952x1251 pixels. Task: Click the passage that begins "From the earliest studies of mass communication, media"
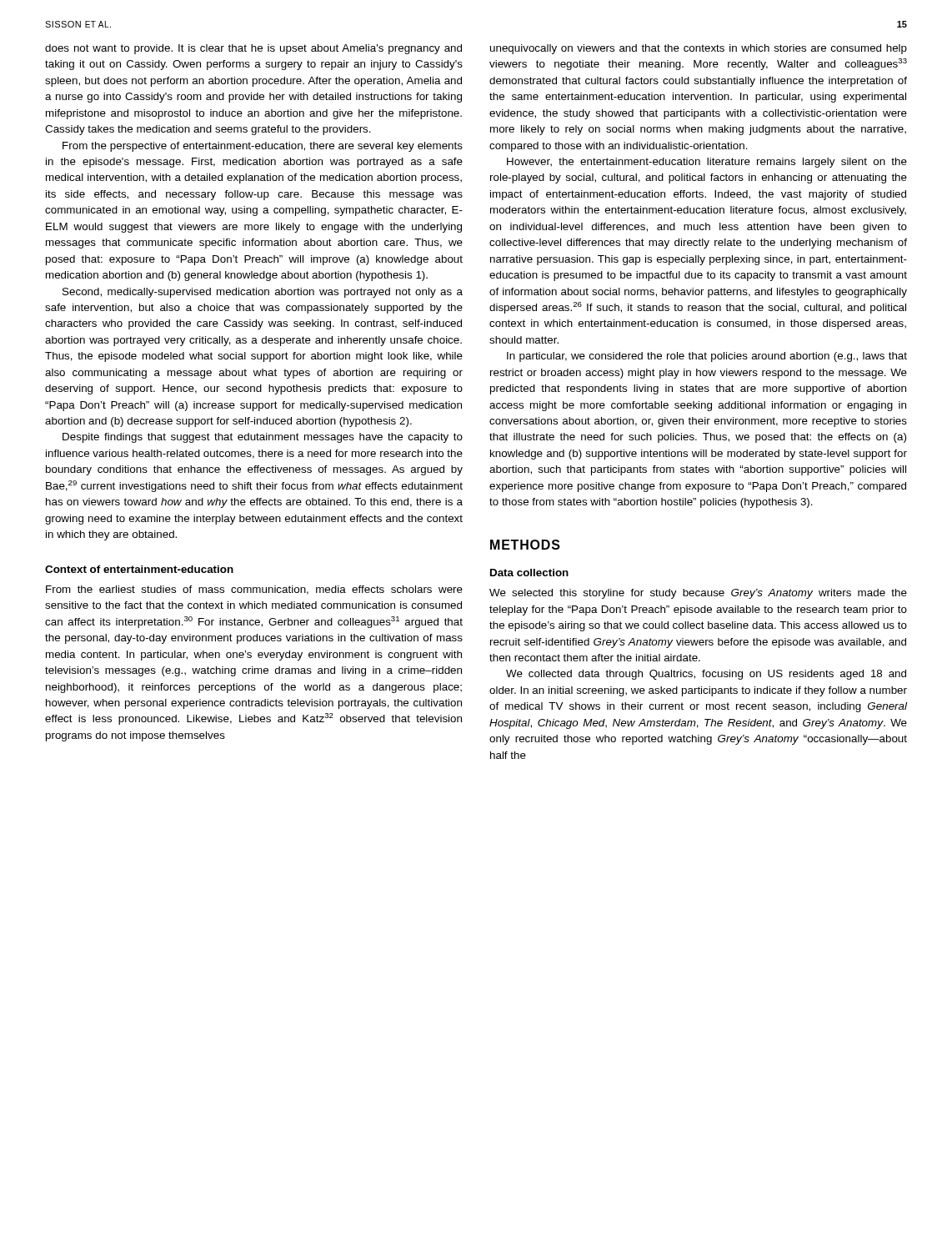pos(254,662)
